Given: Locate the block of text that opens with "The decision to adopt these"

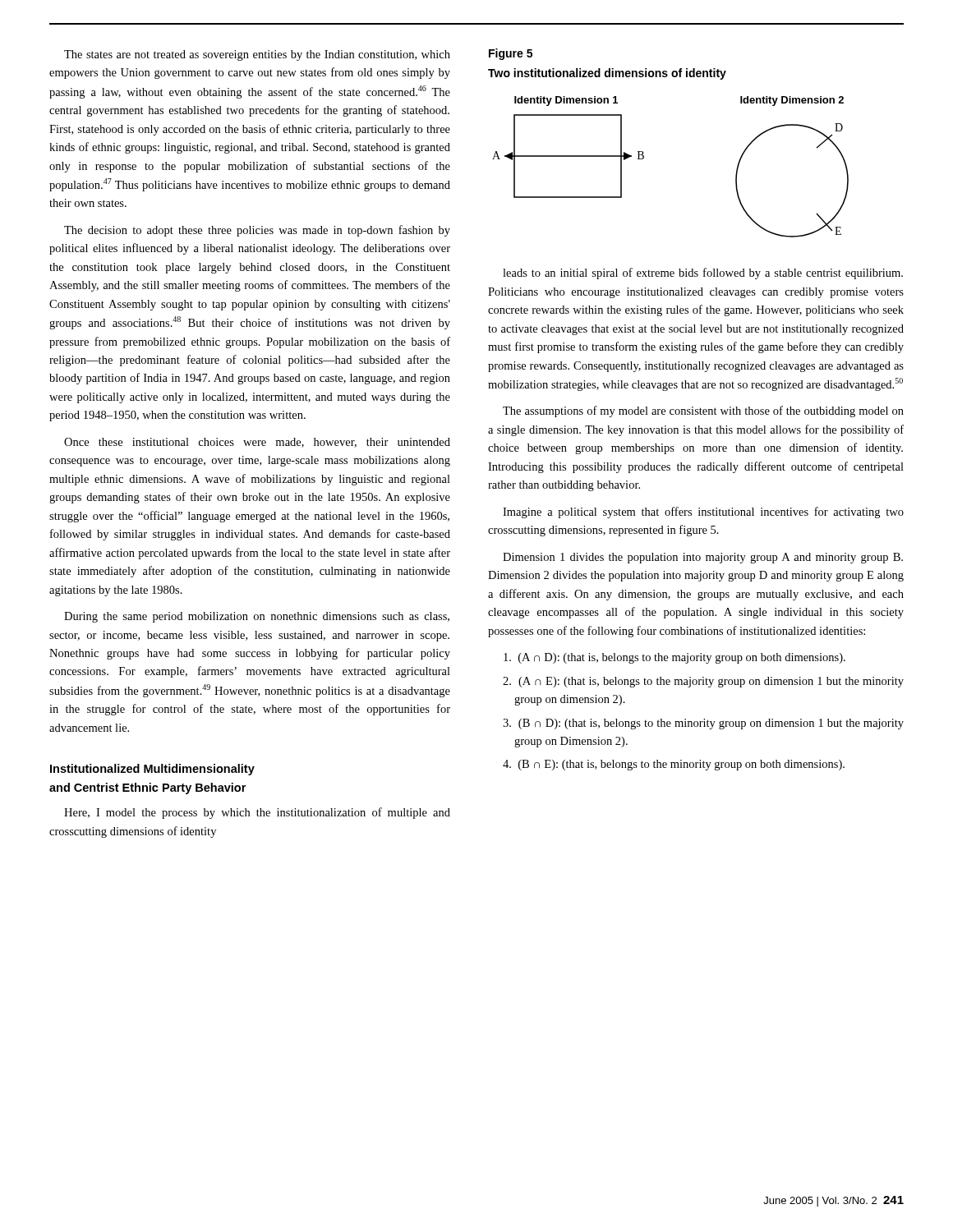Looking at the screenshot, I should [250, 323].
